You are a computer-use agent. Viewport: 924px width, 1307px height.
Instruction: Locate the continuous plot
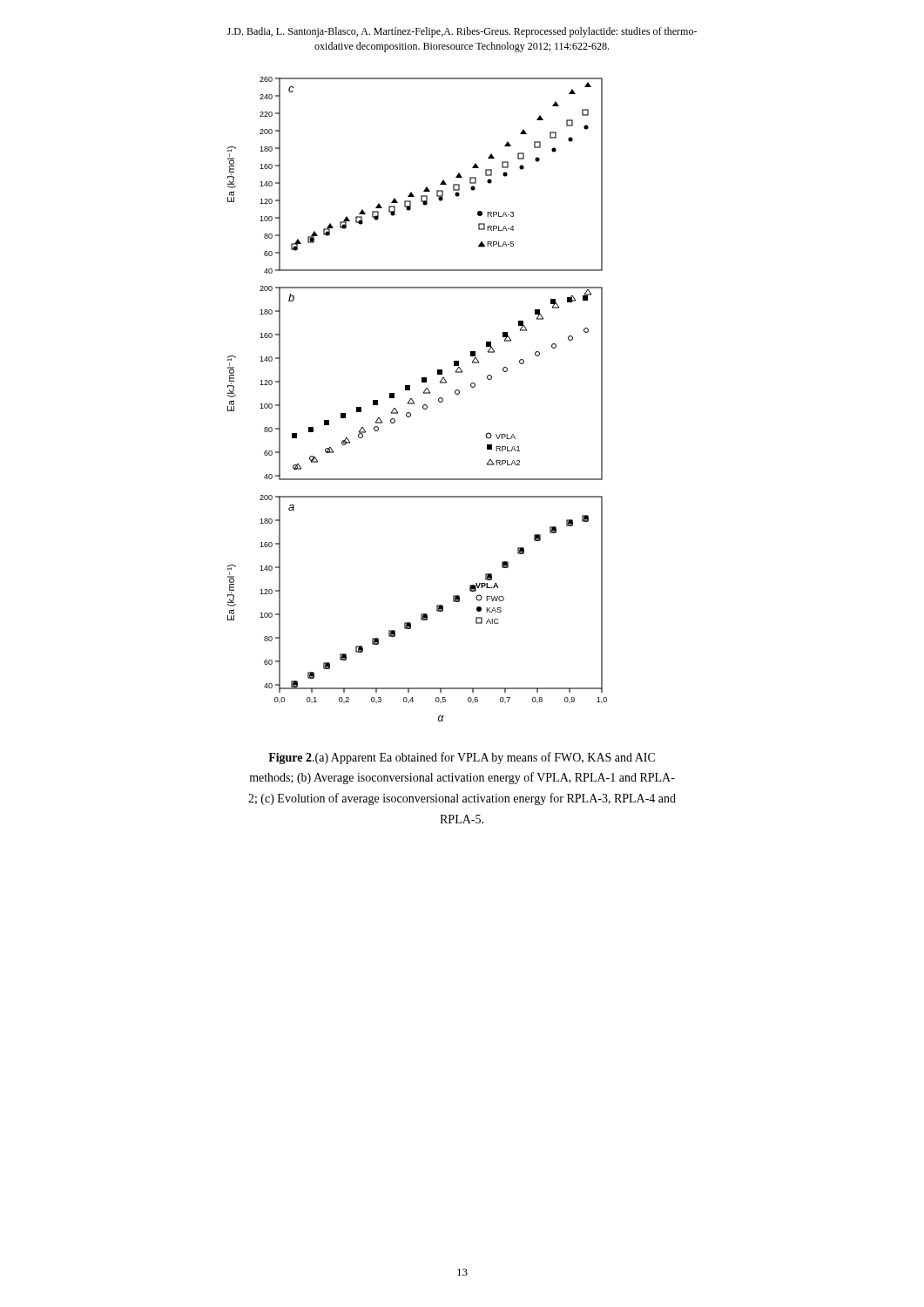coord(462,400)
